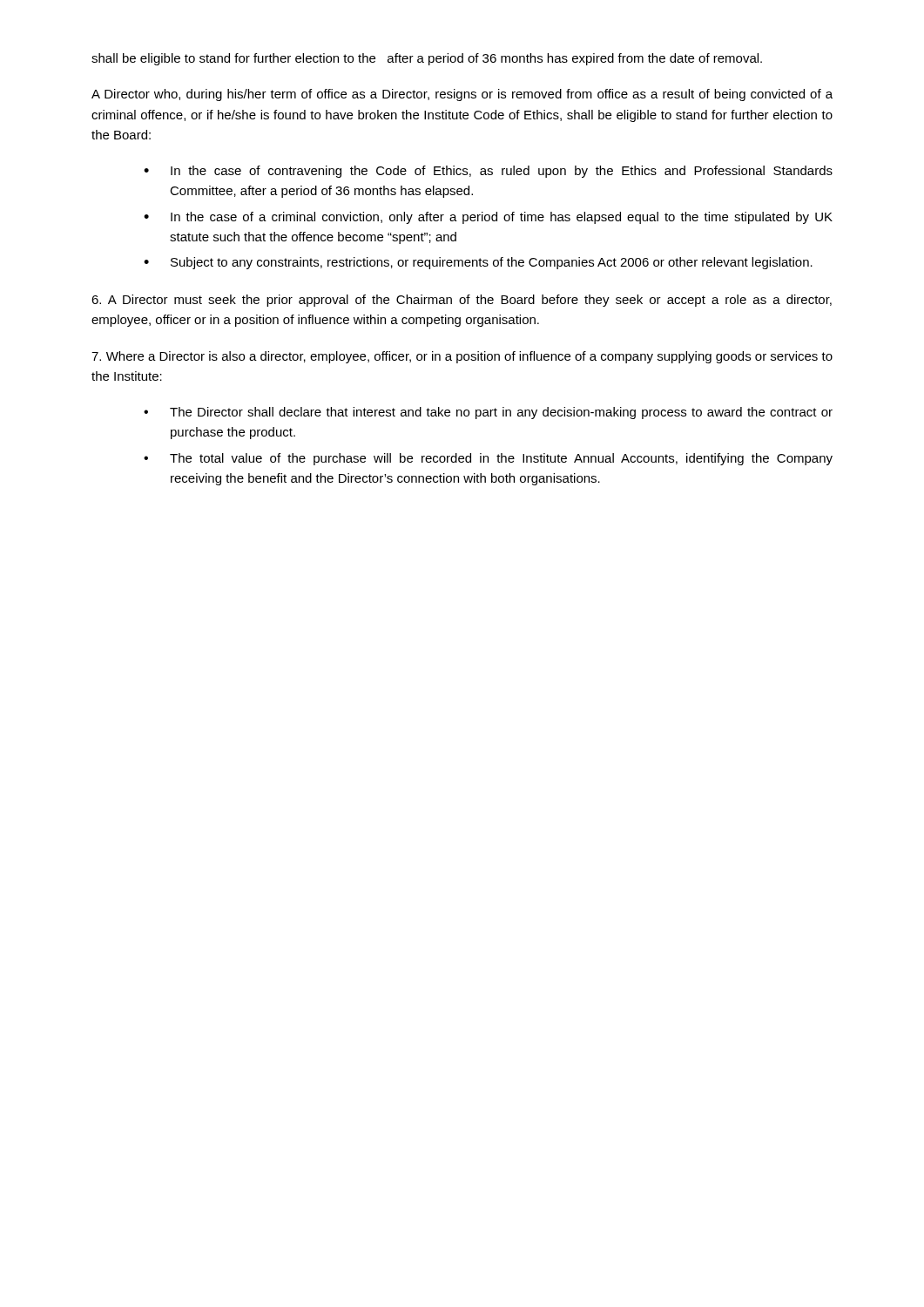Point to the block beginning "shall be eligible"
924x1307 pixels.
(427, 58)
